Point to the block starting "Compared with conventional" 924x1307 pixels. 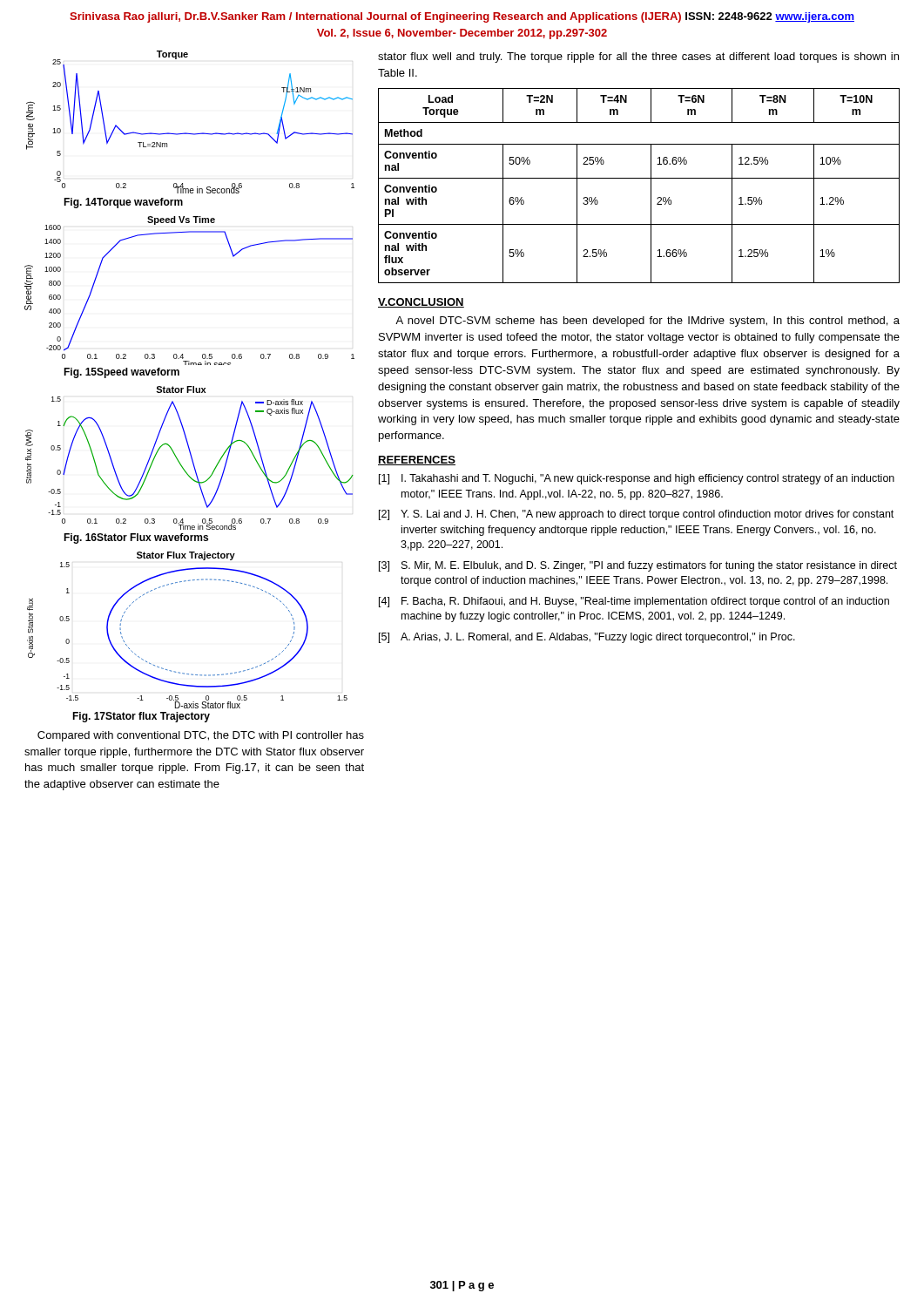click(194, 759)
